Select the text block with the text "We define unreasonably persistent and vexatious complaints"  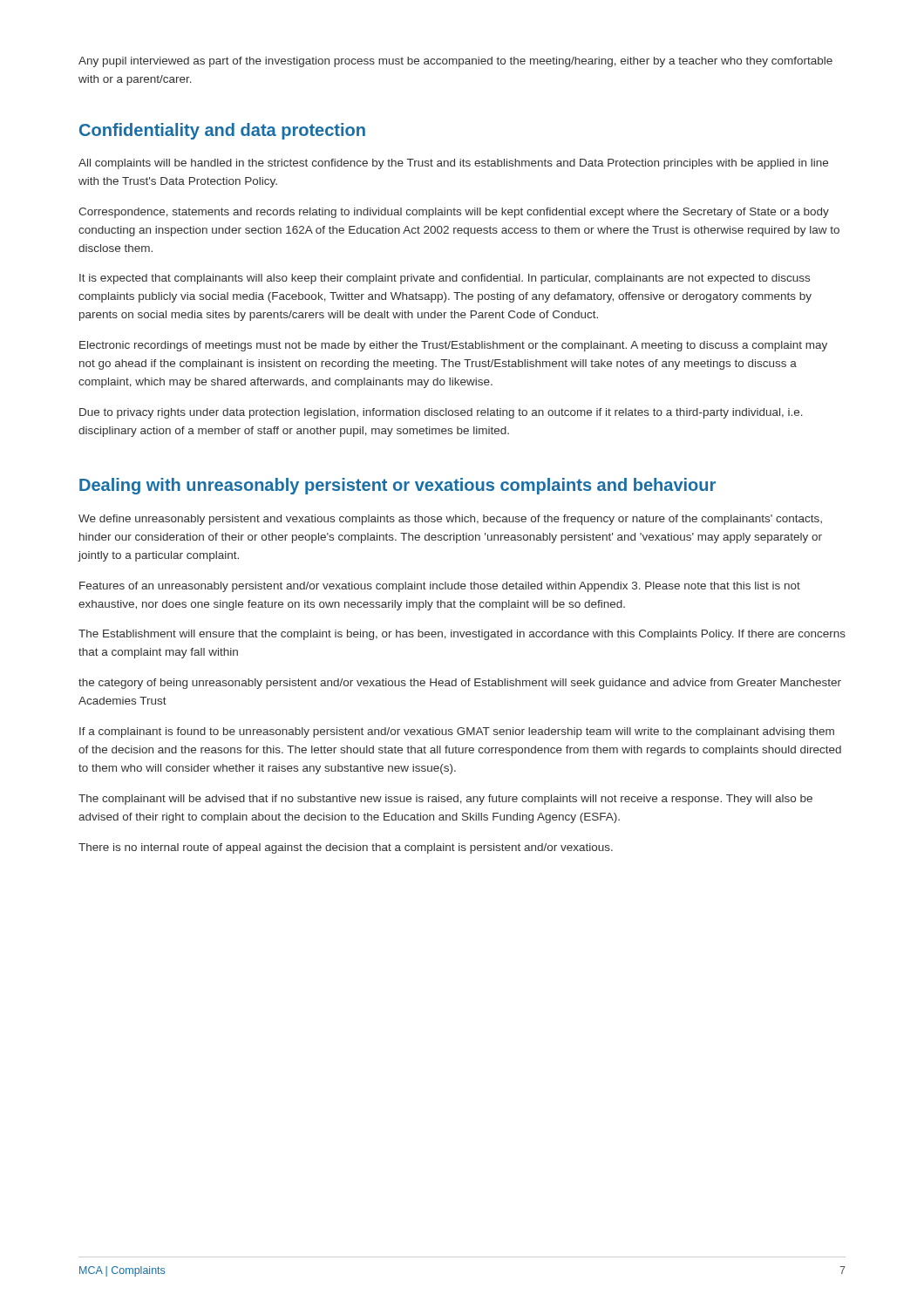point(451,536)
